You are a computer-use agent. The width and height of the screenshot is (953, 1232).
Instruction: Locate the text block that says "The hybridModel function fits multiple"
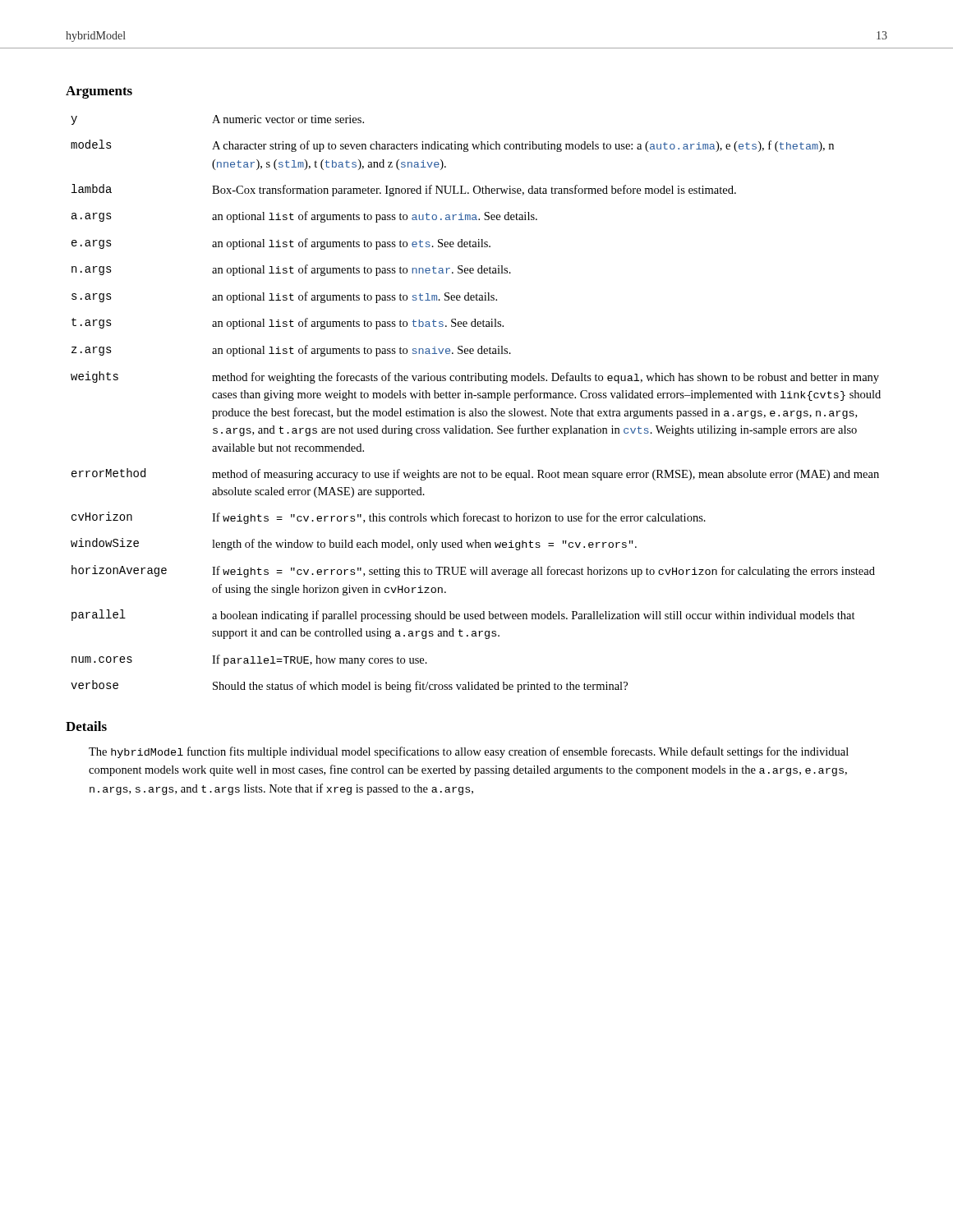click(469, 770)
